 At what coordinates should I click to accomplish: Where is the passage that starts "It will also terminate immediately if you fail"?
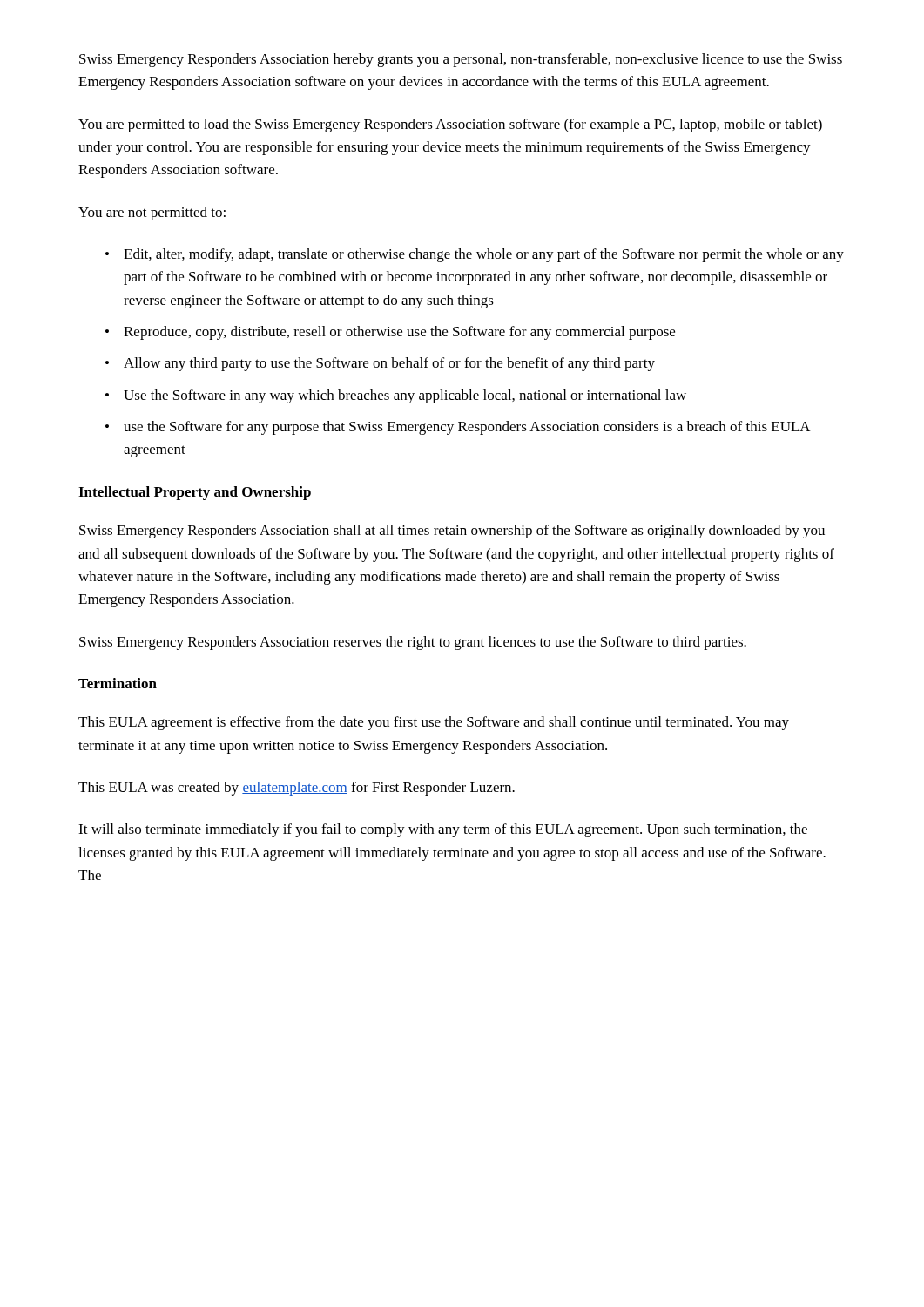[452, 852]
